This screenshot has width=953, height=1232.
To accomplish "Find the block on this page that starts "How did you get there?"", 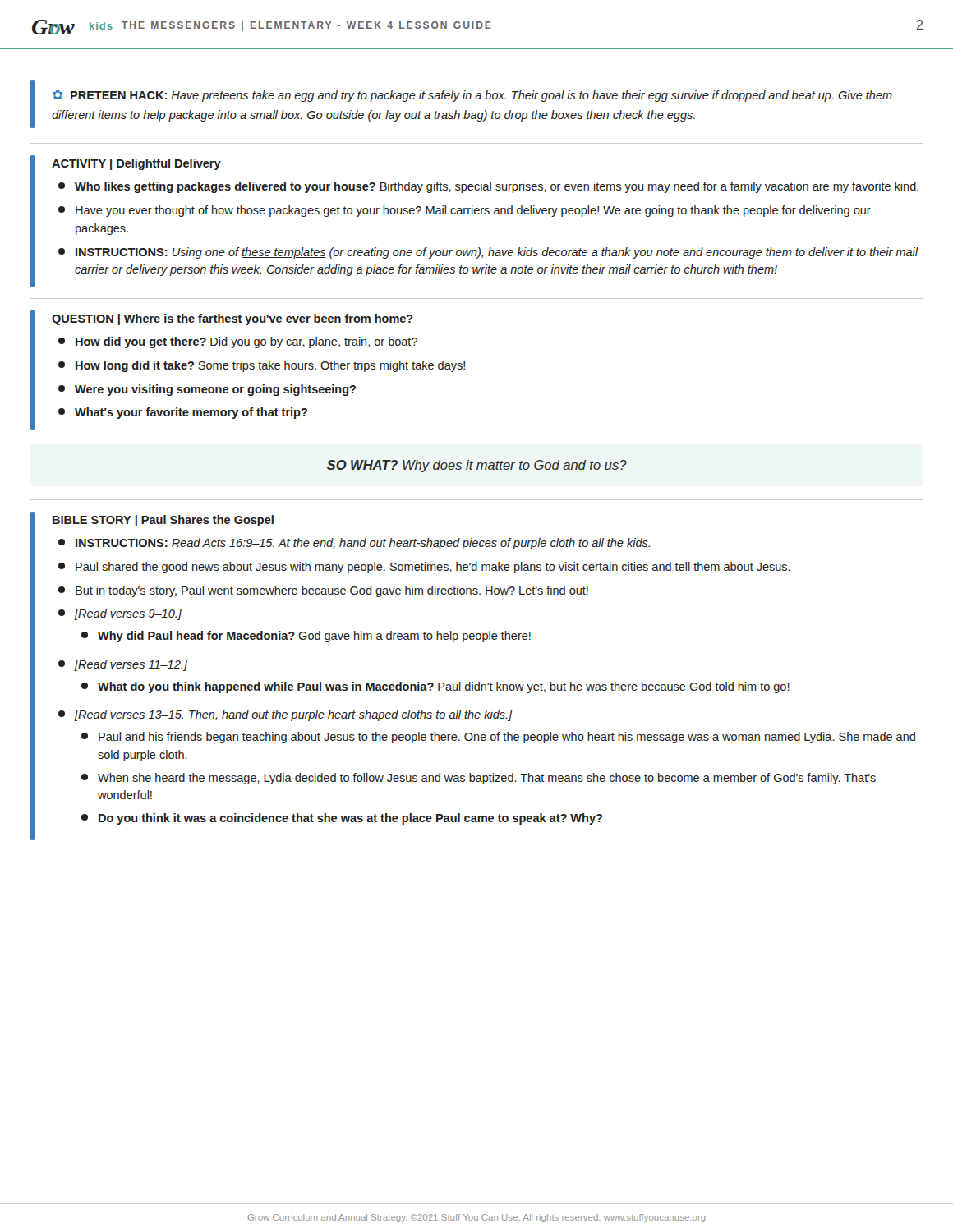I will point(238,342).
